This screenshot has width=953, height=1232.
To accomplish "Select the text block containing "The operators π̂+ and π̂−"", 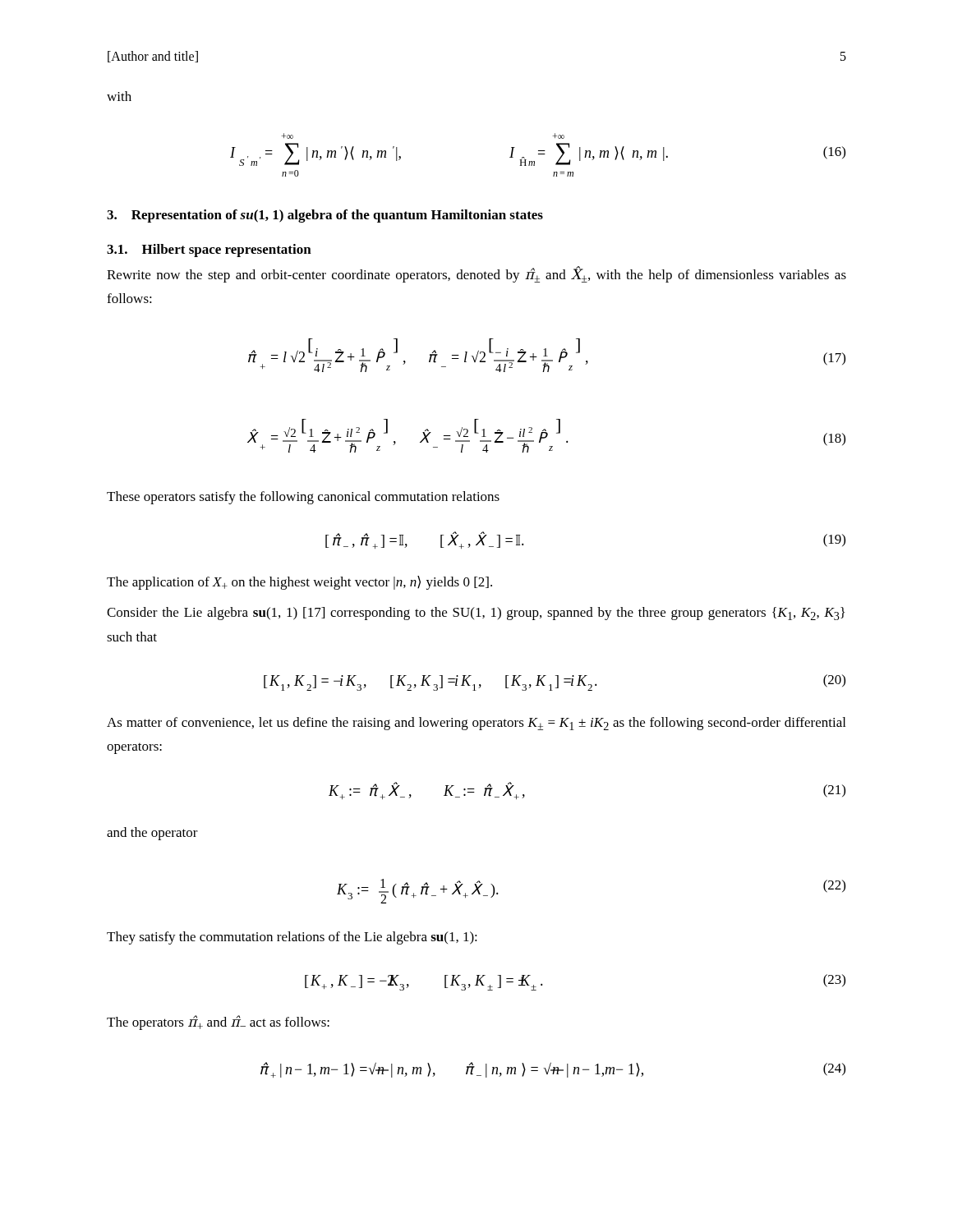I will point(218,1023).
